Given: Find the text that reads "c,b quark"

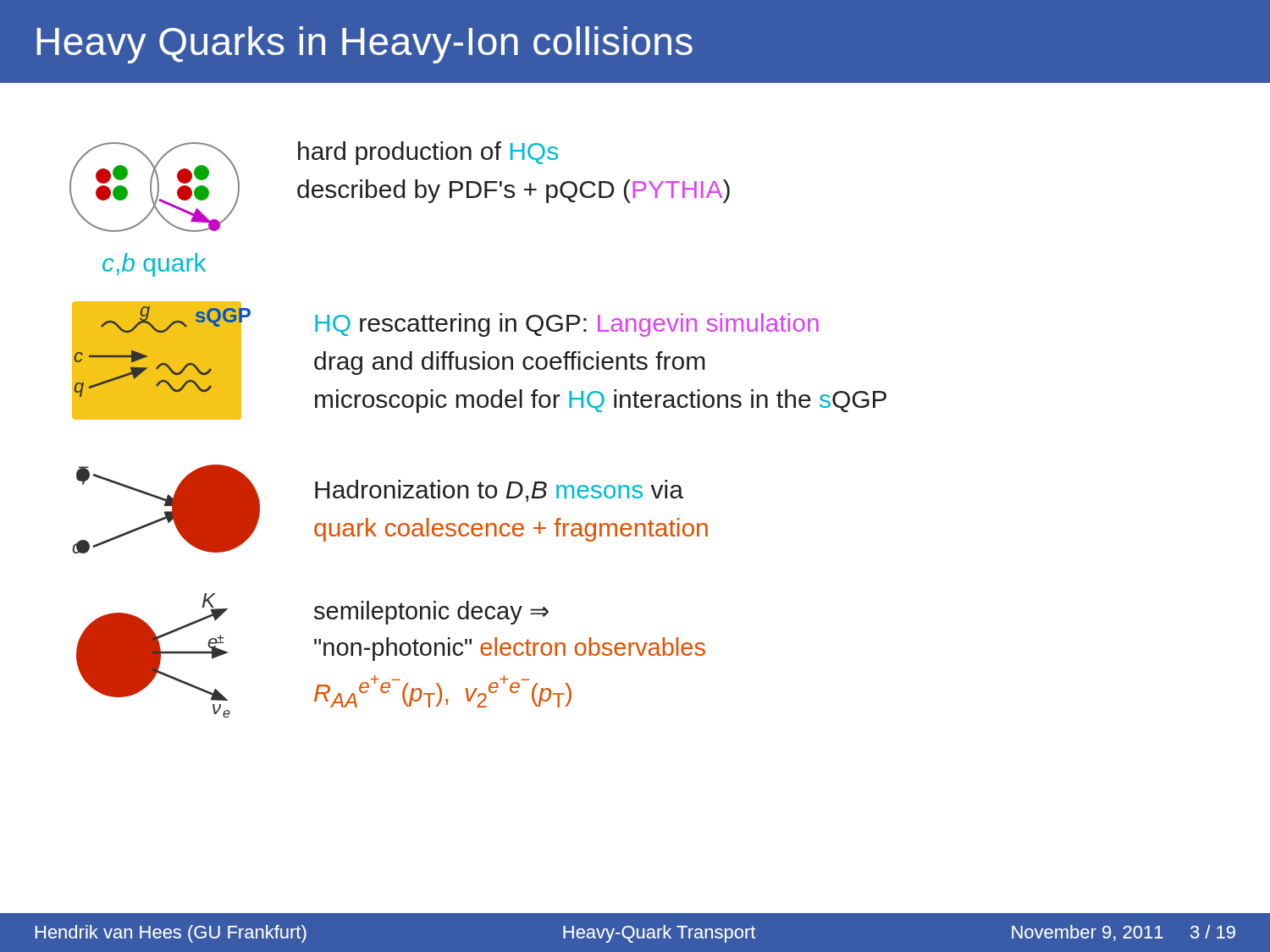Looking at the screenshot, I should [x=154, y=263].
